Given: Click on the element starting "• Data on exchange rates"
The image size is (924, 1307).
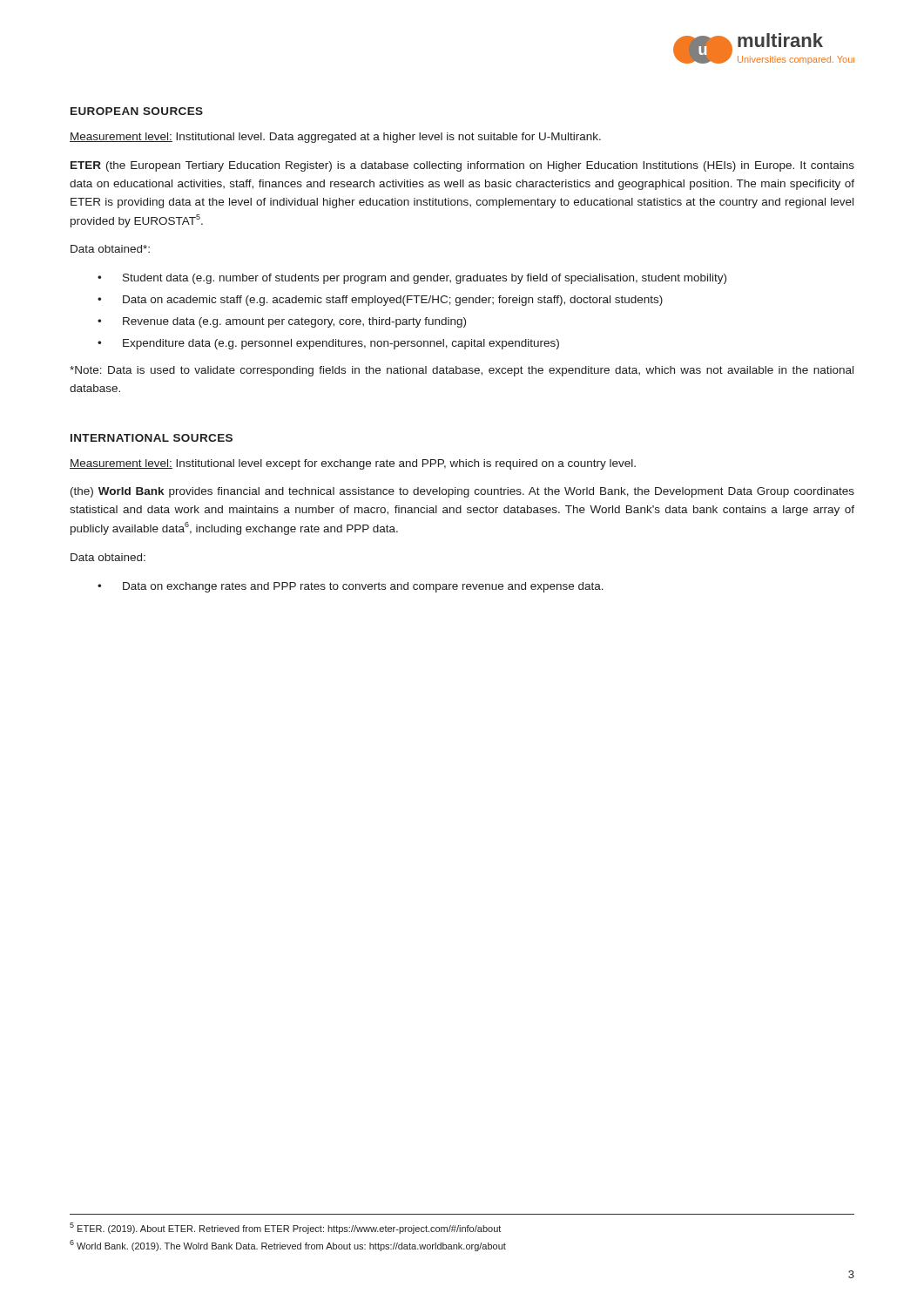Looking at the screenshot, I should point(351,587).
